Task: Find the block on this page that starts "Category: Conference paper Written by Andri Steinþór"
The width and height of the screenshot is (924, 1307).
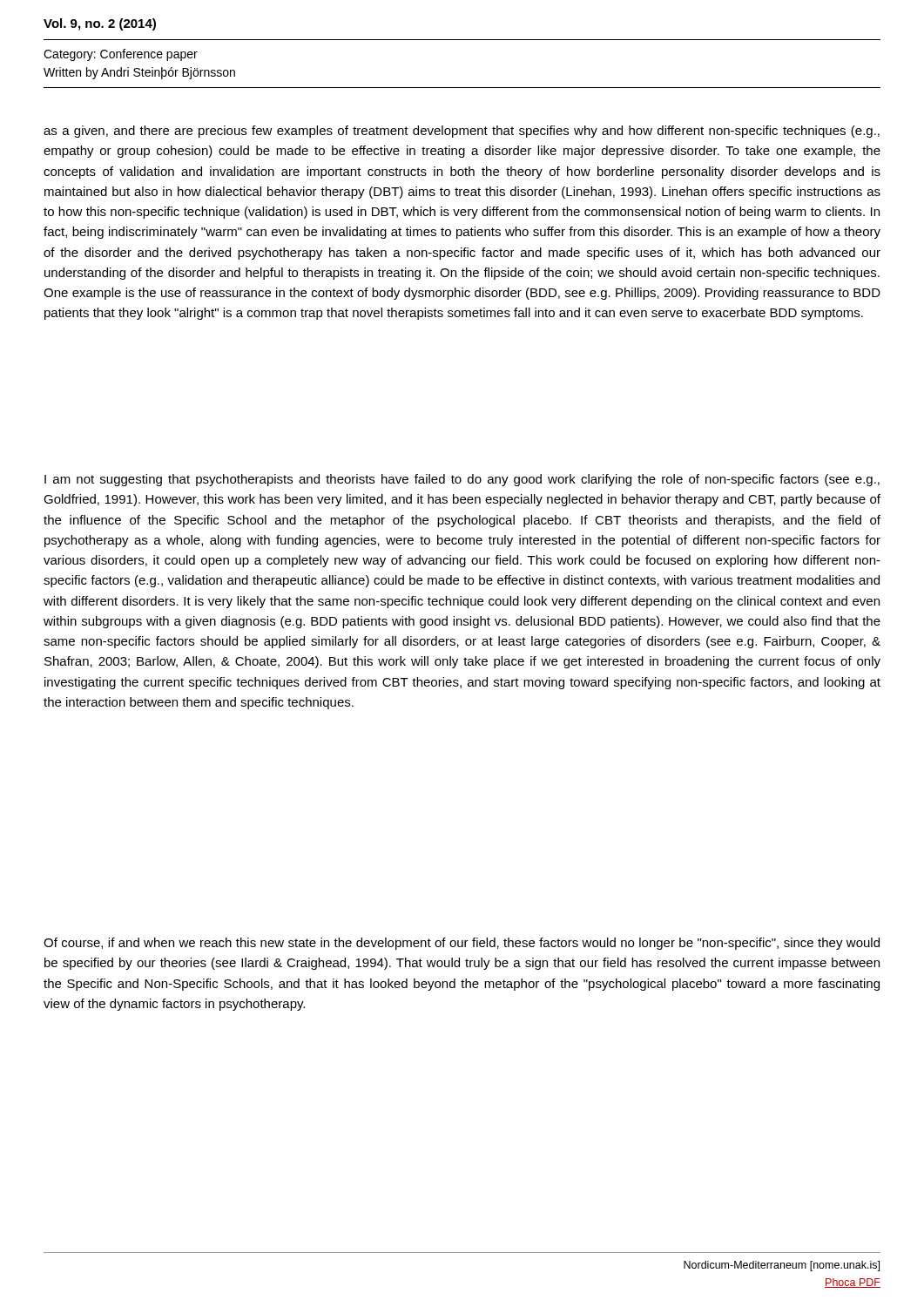Action: (x=140, y=63)
